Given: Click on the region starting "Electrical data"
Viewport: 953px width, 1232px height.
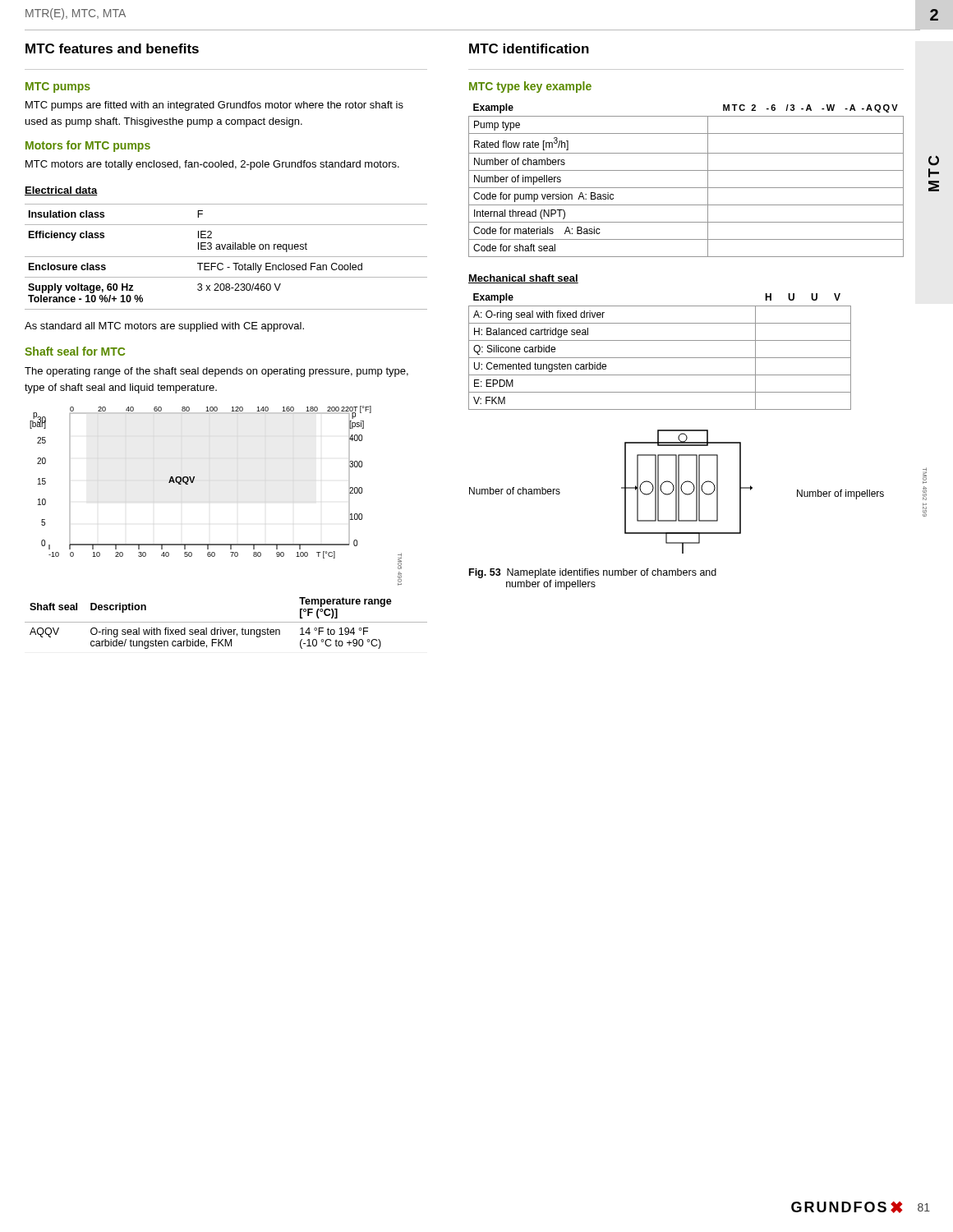Looking at the screenshot, I should click(61, 190).
